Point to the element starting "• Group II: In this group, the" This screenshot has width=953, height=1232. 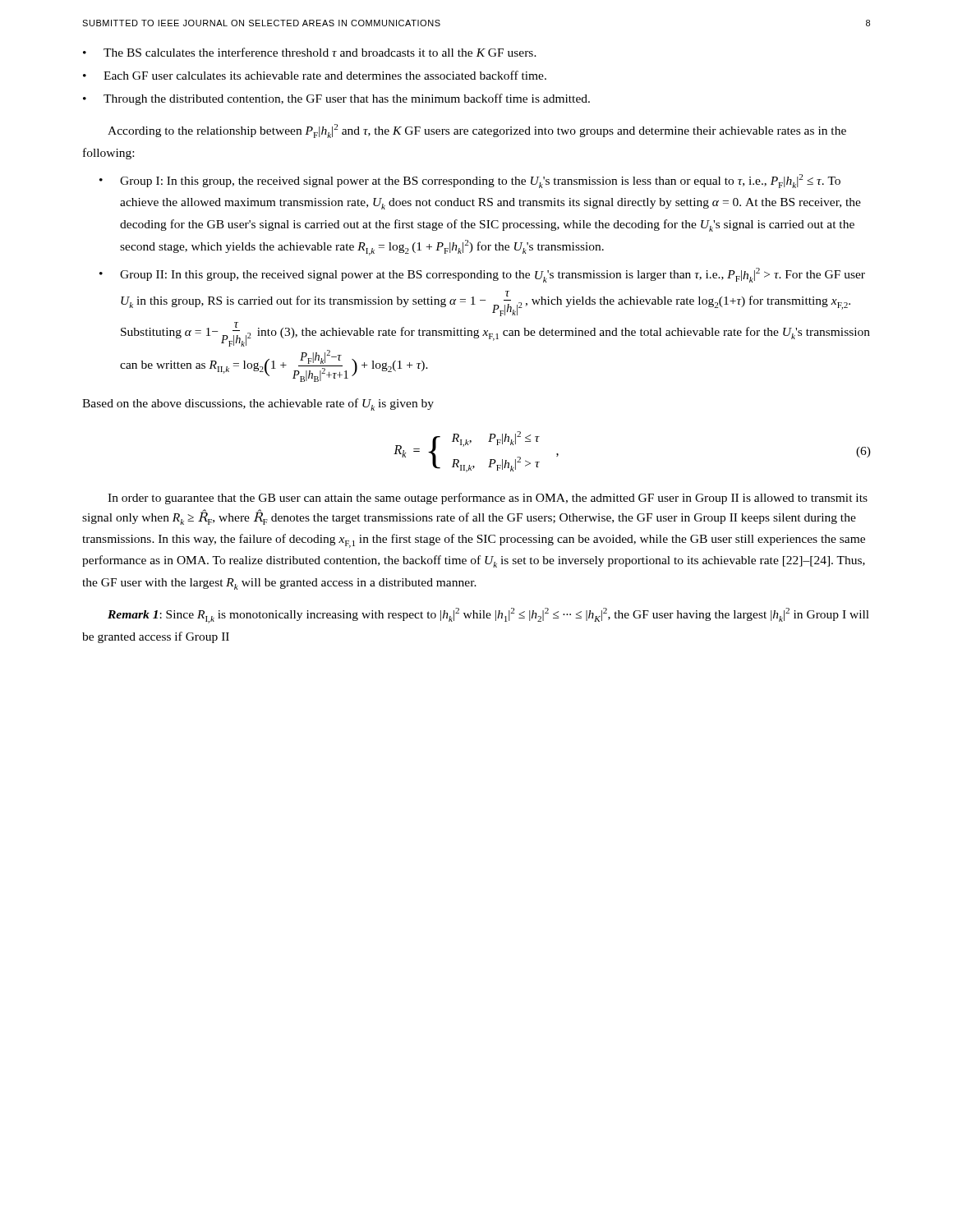coord(485,324)
